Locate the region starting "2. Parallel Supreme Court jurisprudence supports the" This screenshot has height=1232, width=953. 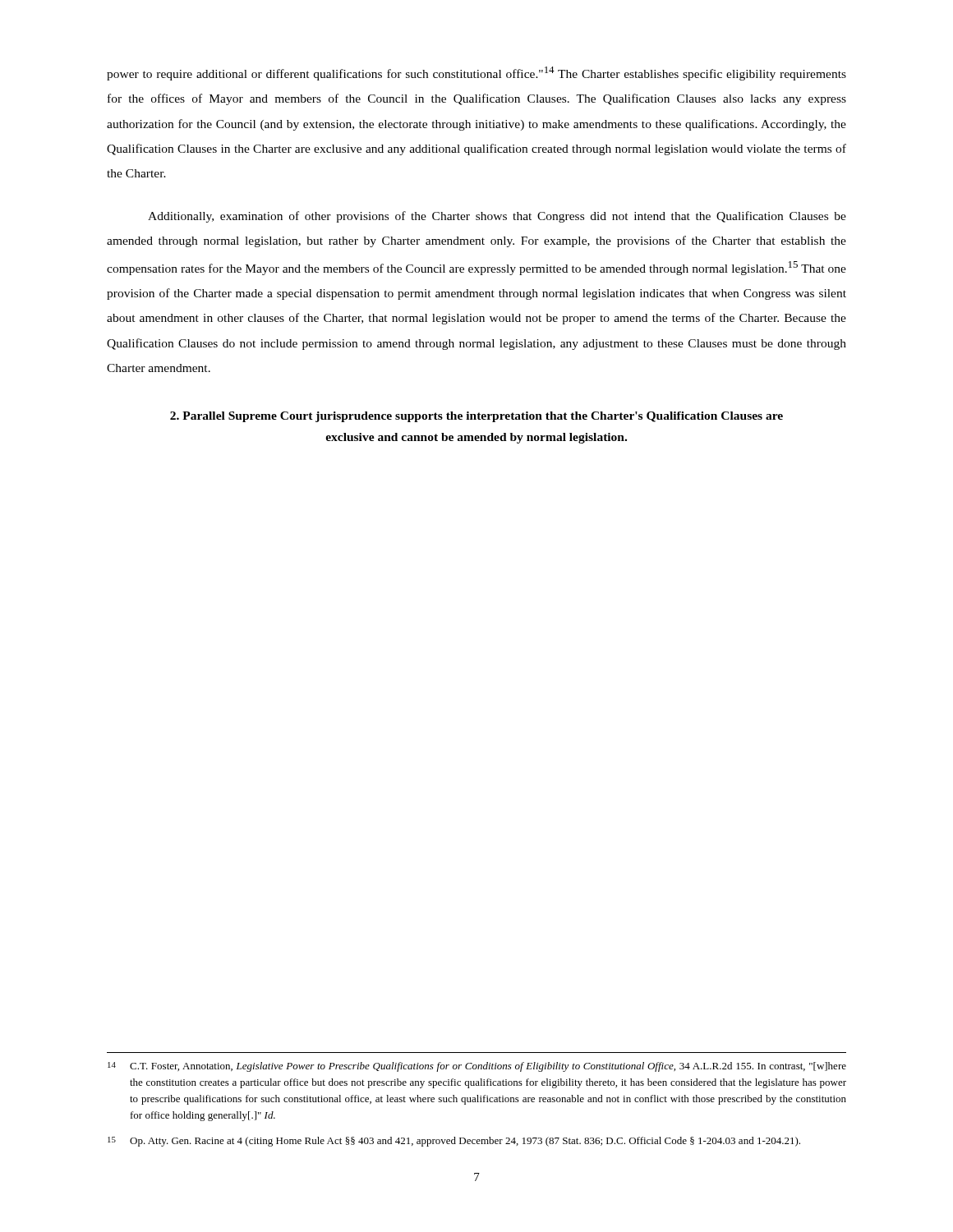pos(476,426)
